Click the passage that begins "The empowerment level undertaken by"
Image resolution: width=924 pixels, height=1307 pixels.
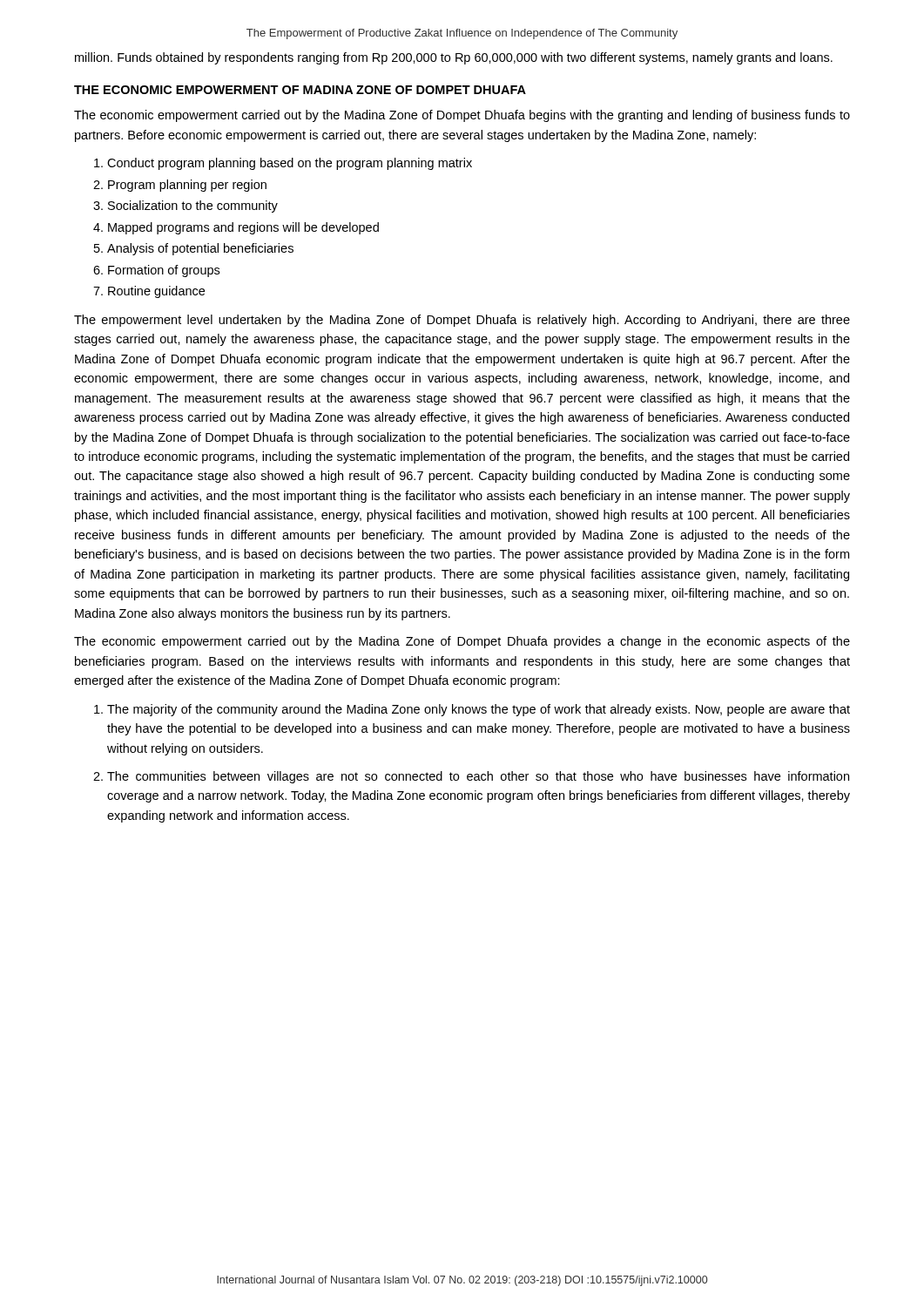tap(462, 466)
